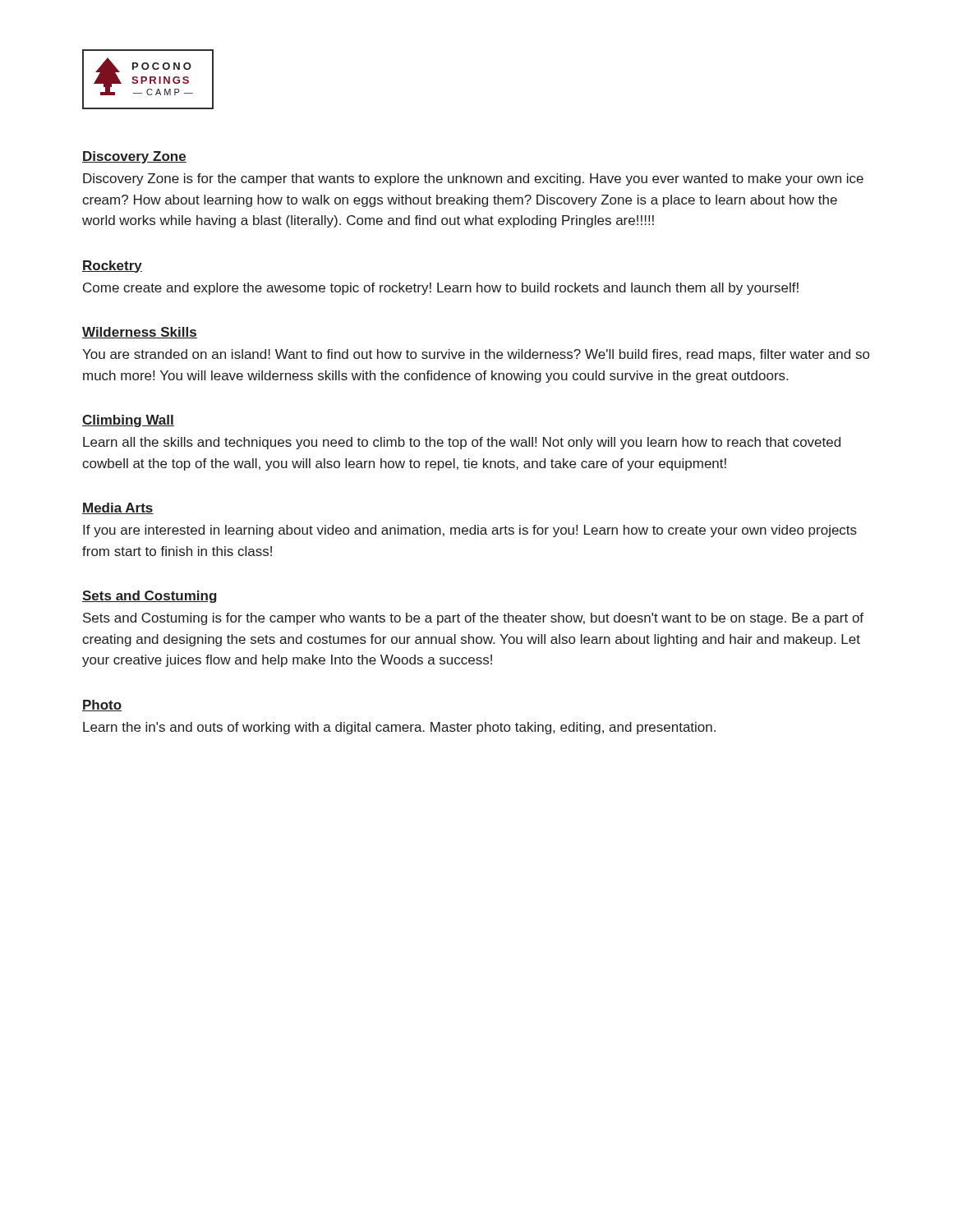The image size is (953, 1232).
Task: Select the block starting "Learn all the skills and techniques"
Action: pyautogui.click(x=462, y=453)
